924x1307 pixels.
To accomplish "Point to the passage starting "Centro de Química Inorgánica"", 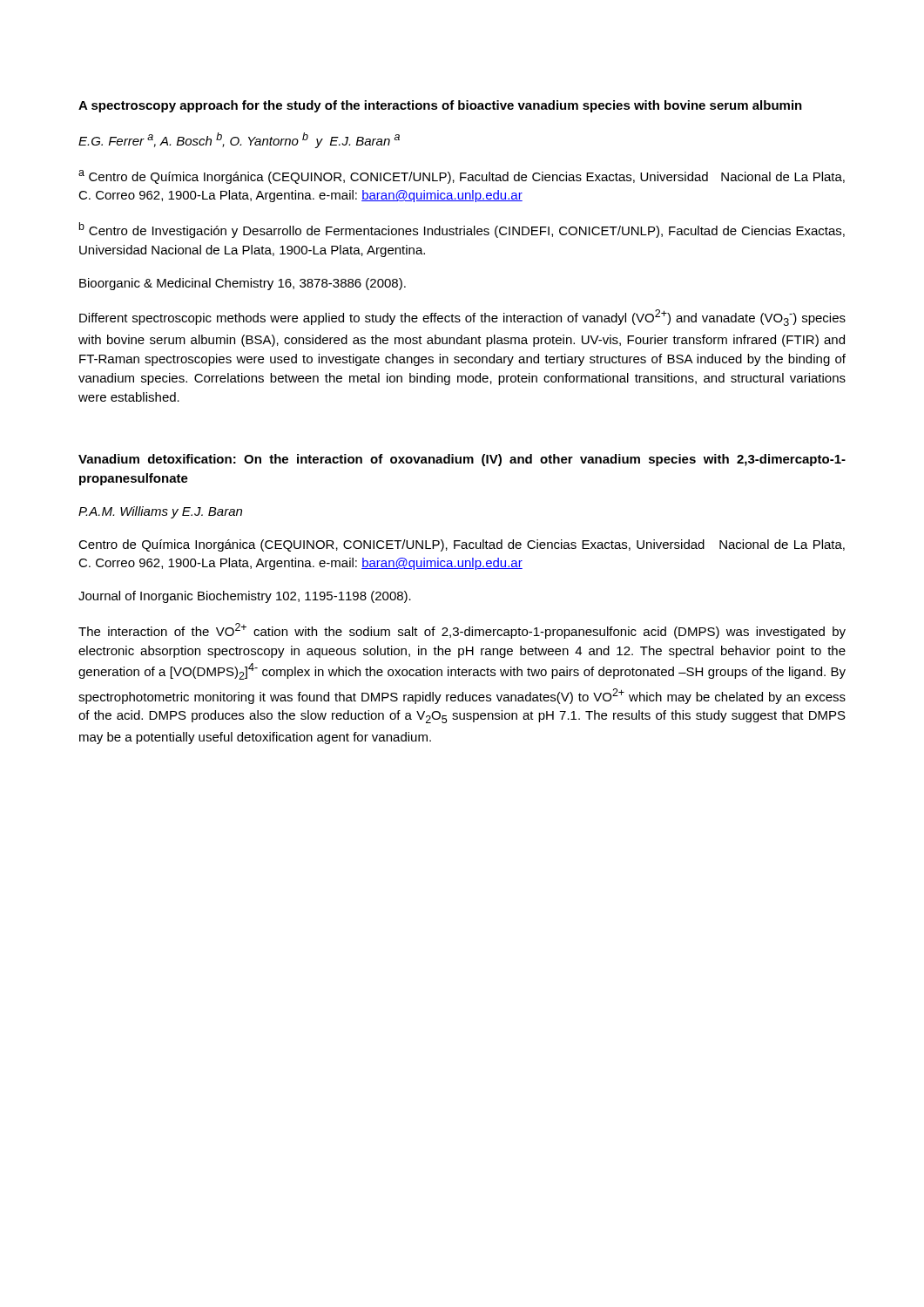I will pyautogui.click(x=462, y=553).
